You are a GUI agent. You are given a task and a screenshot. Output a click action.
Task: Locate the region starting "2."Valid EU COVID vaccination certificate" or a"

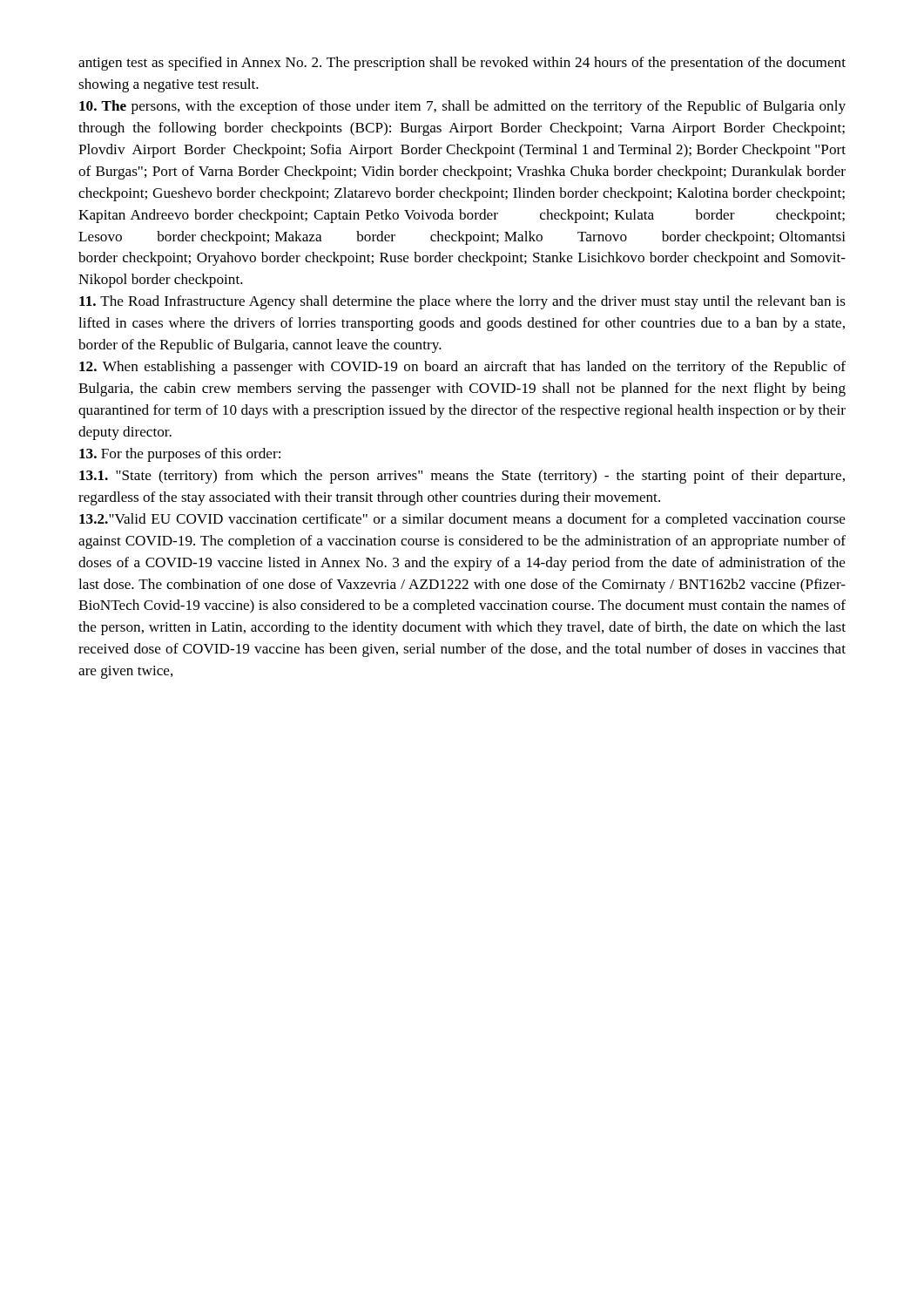point(462,595)
